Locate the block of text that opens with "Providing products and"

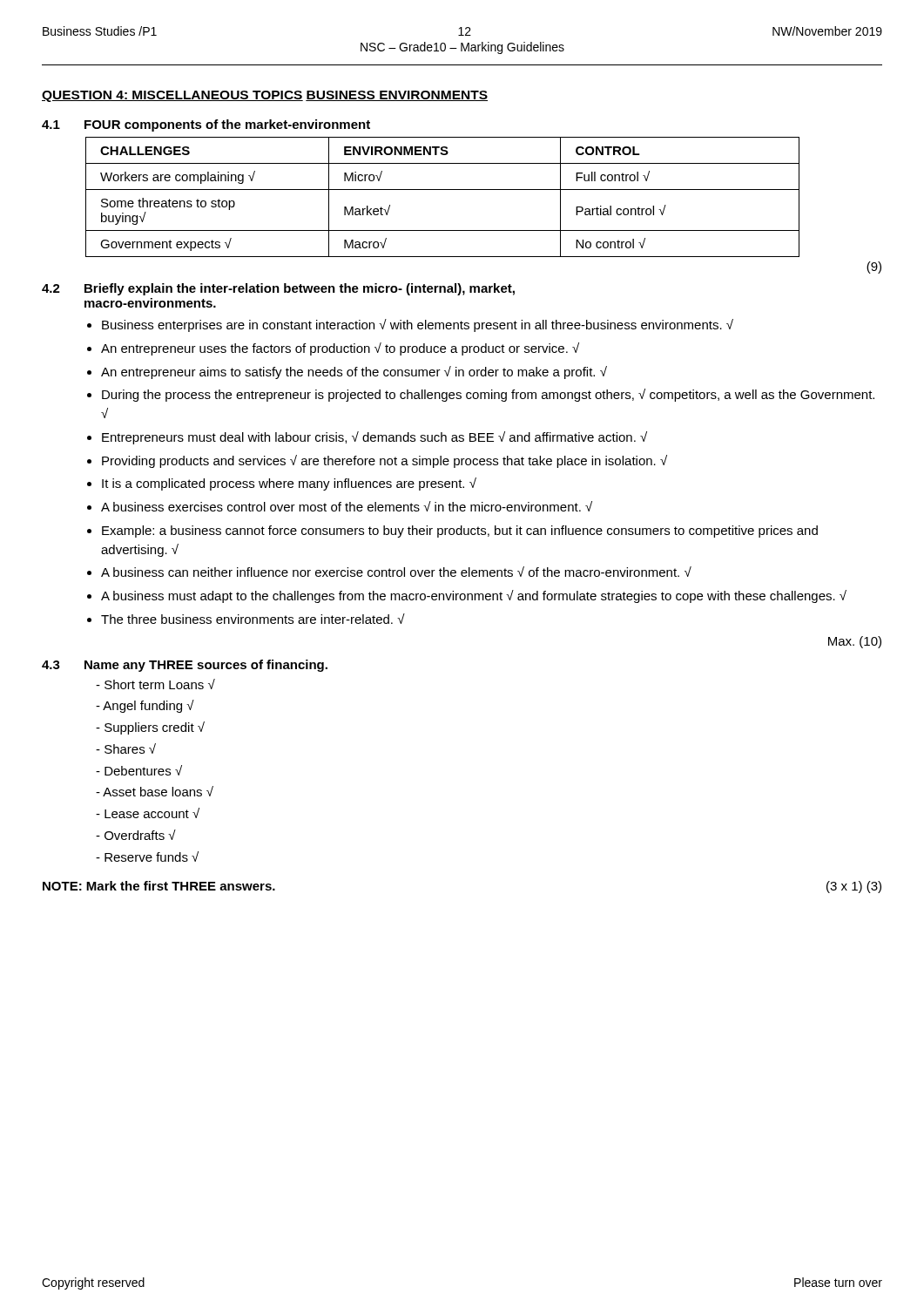tap(384, 460)
